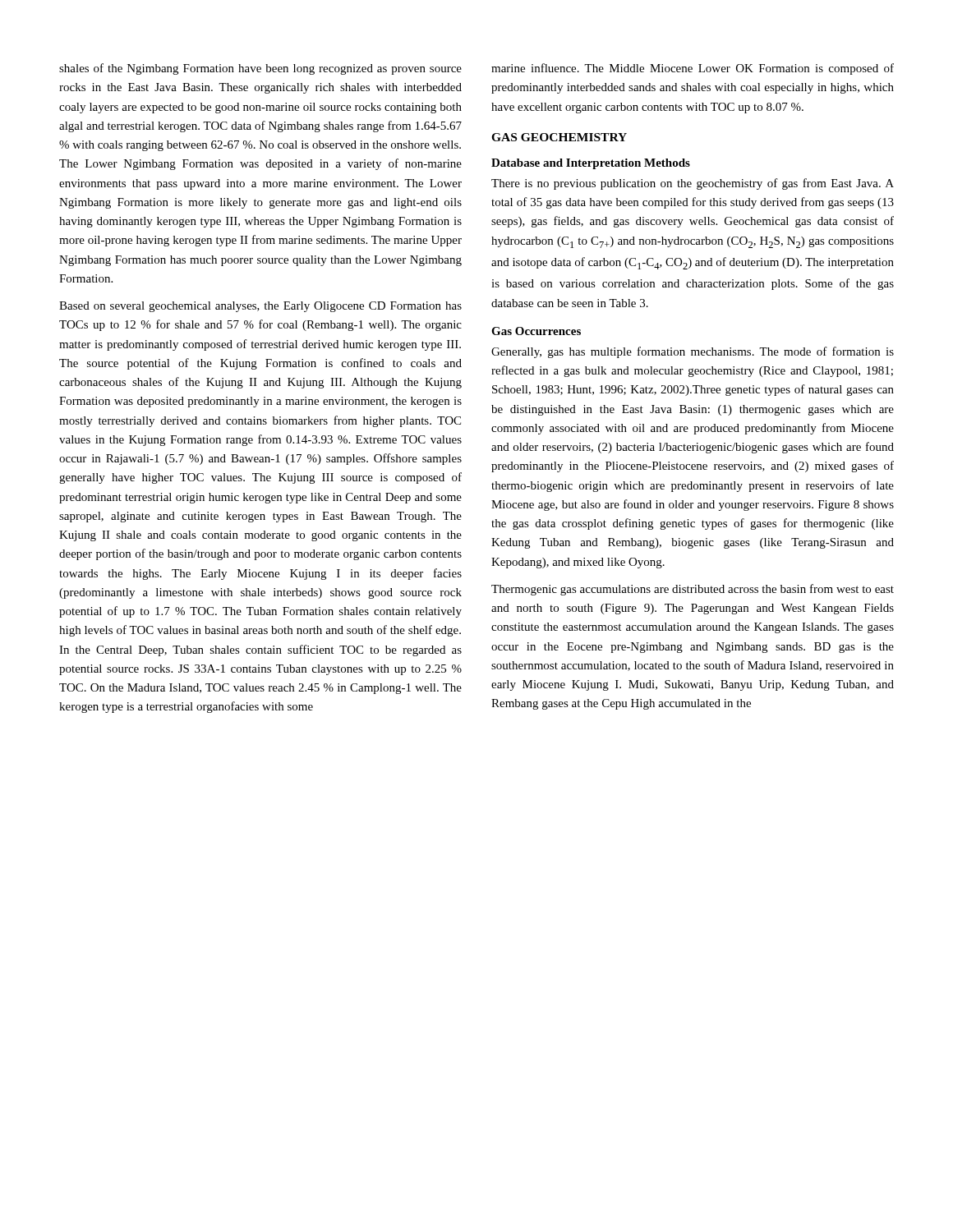Find the text block that says "marine influence. The Middle Miocene Lower OK Formation"
This screenshot has width=953, height=1232.
(693, 88)
